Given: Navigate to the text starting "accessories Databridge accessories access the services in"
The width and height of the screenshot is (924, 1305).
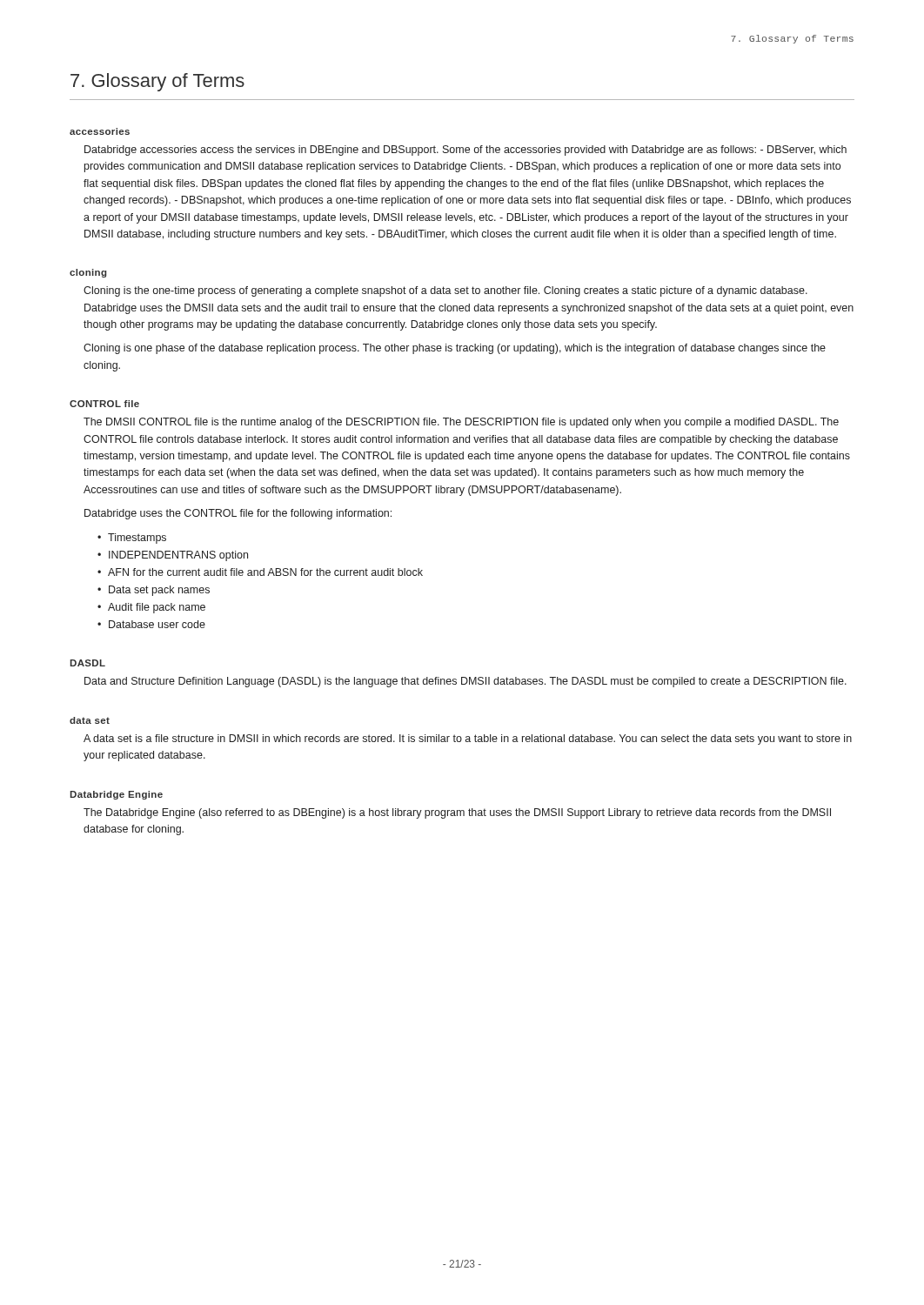Looking at the screenshot, I should [x=462, y=185].
